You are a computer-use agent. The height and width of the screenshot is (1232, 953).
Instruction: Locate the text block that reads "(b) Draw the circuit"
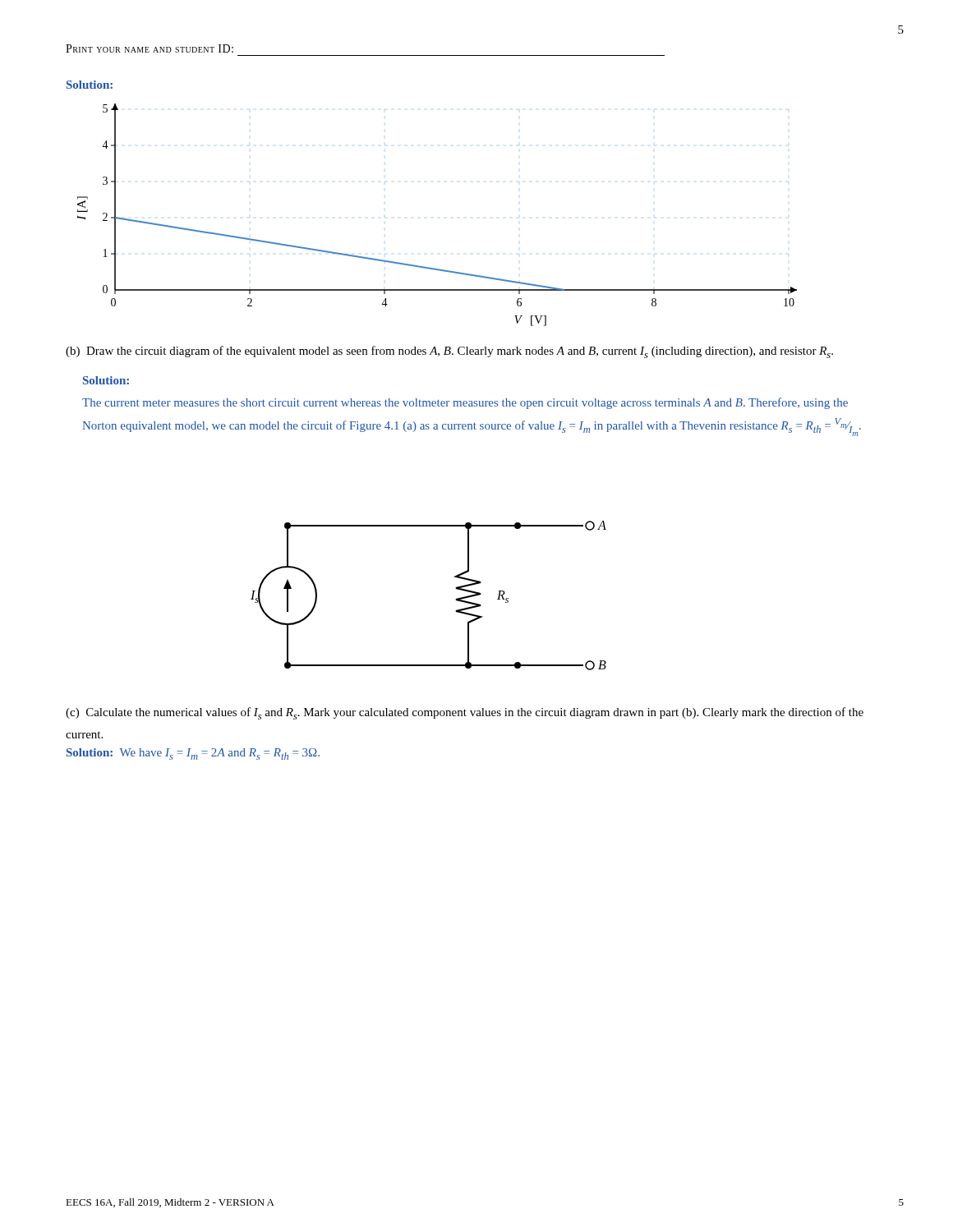pyautogui.click(x=450, y=352)
